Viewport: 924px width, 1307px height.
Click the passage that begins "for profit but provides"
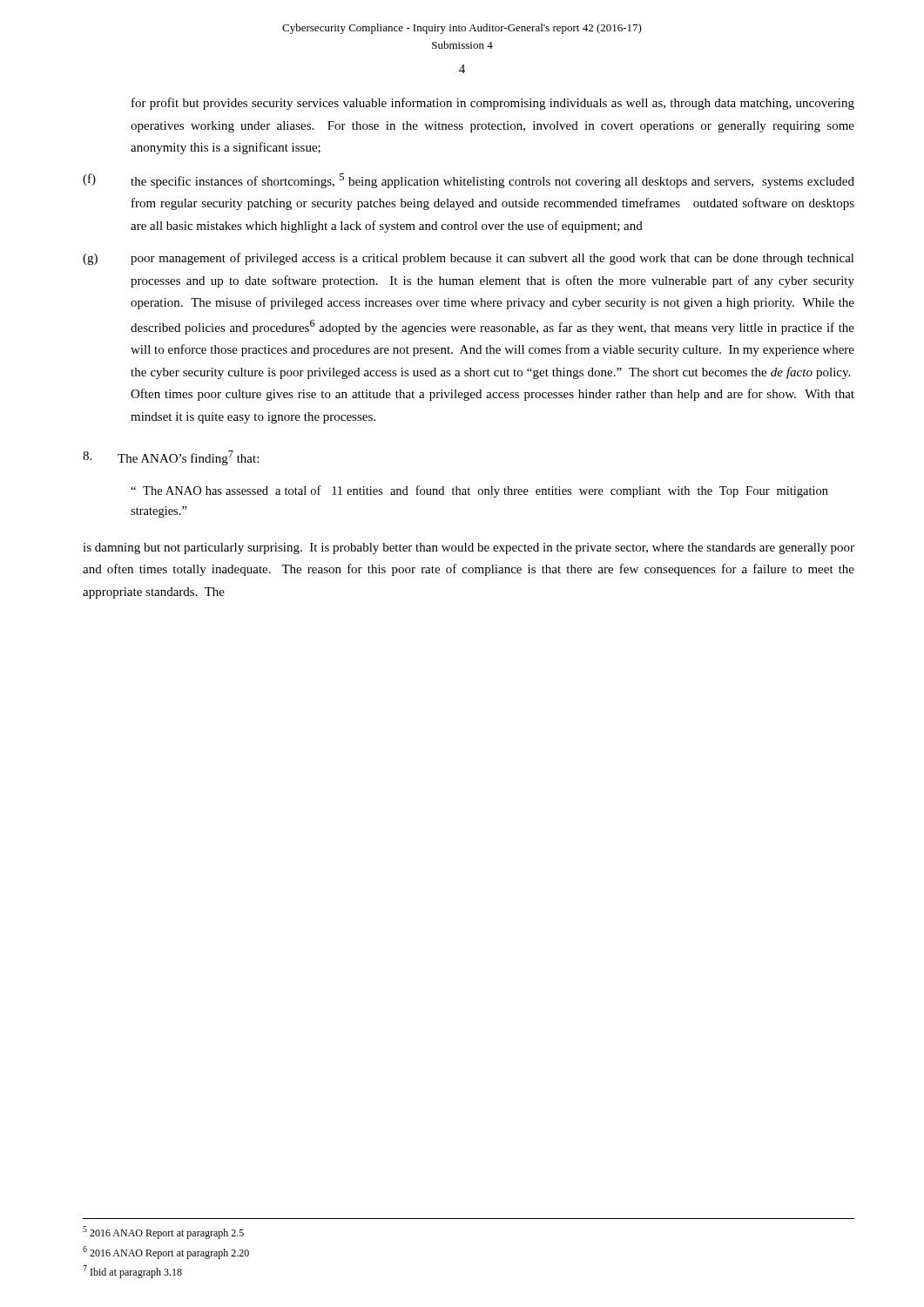[x=492, y=125]
